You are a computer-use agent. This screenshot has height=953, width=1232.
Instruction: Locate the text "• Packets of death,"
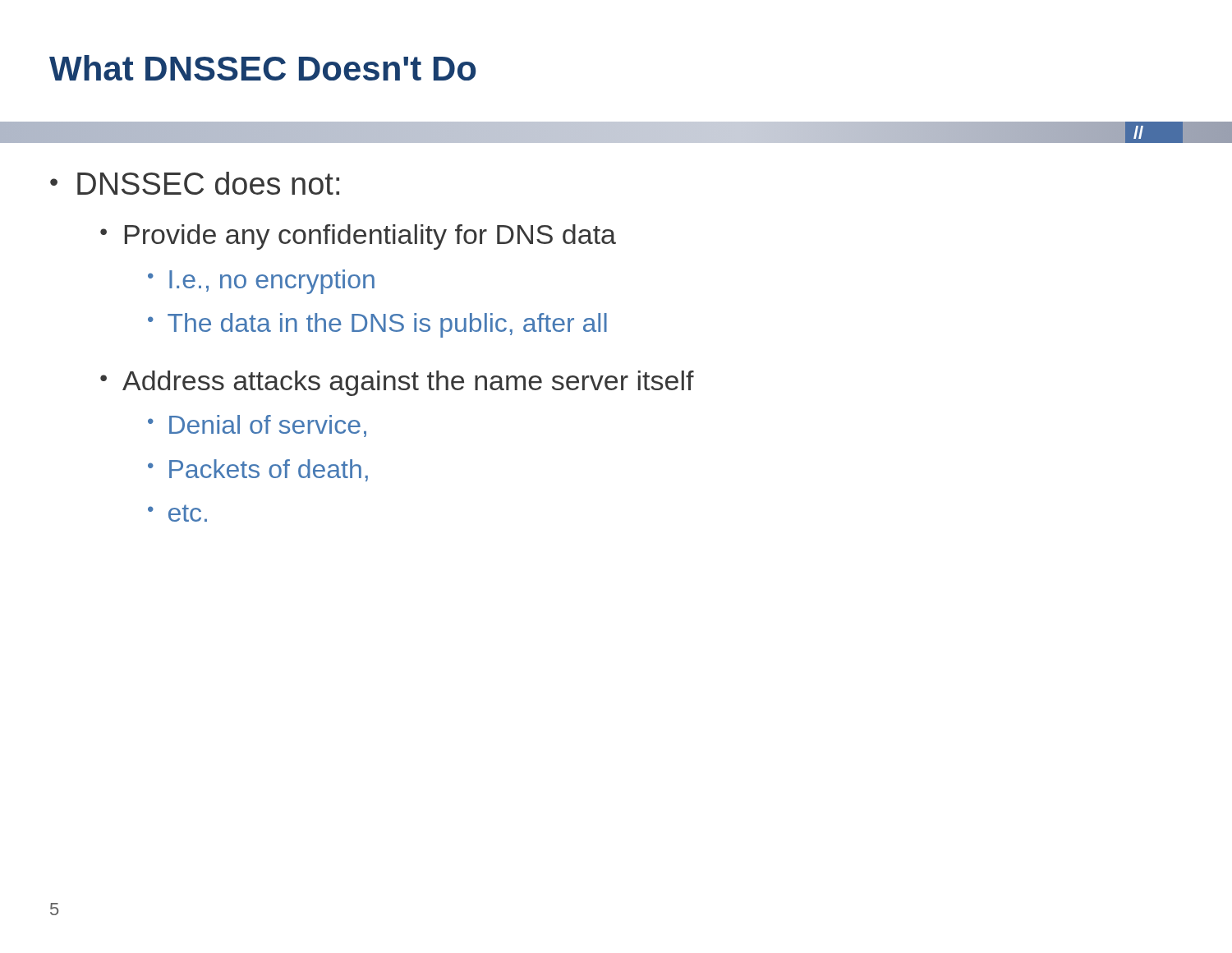point(259,469)
